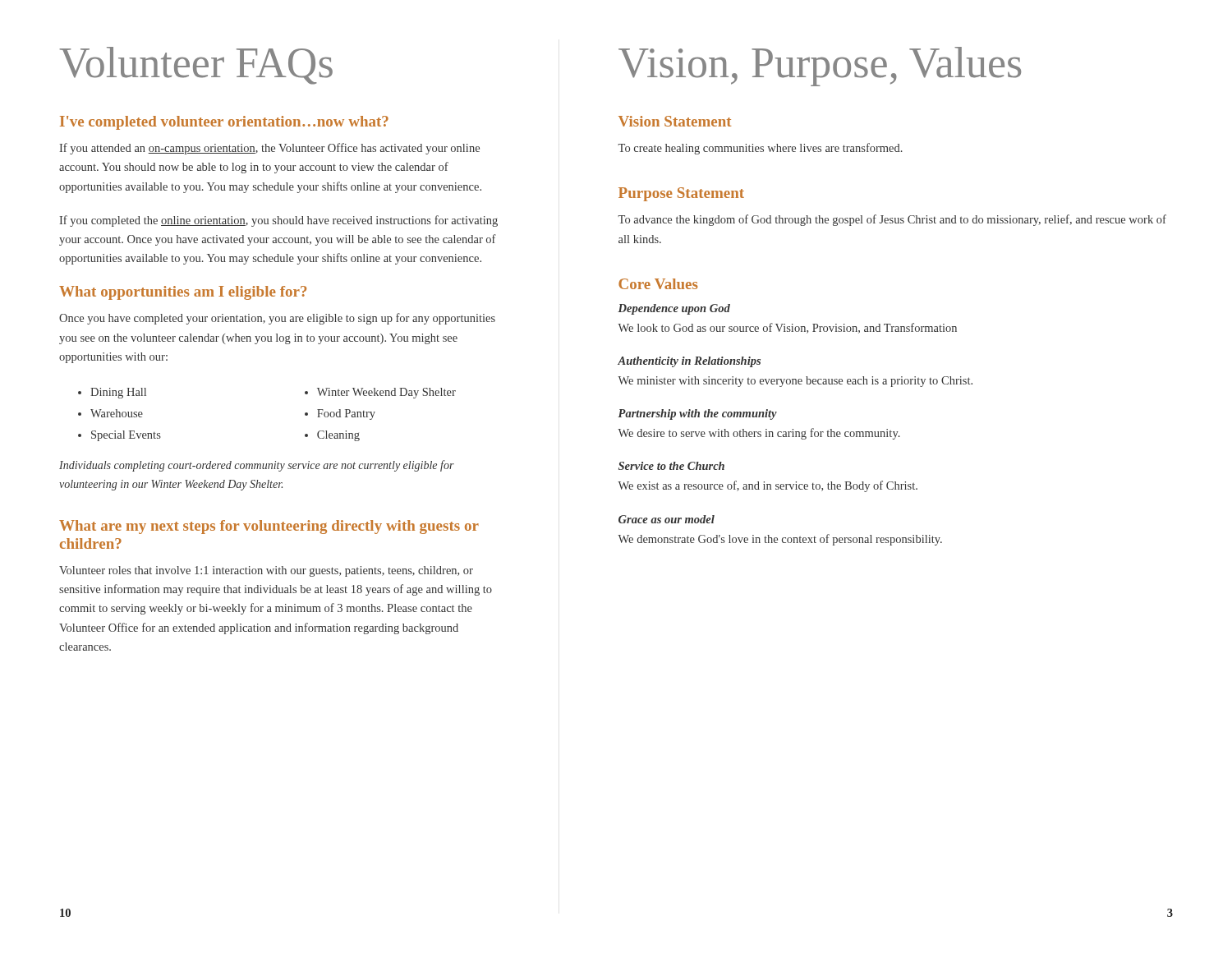This screenshot has width=1232, height=953.
Task: Click on the passage starting "Special Events"
Action: 126,435
